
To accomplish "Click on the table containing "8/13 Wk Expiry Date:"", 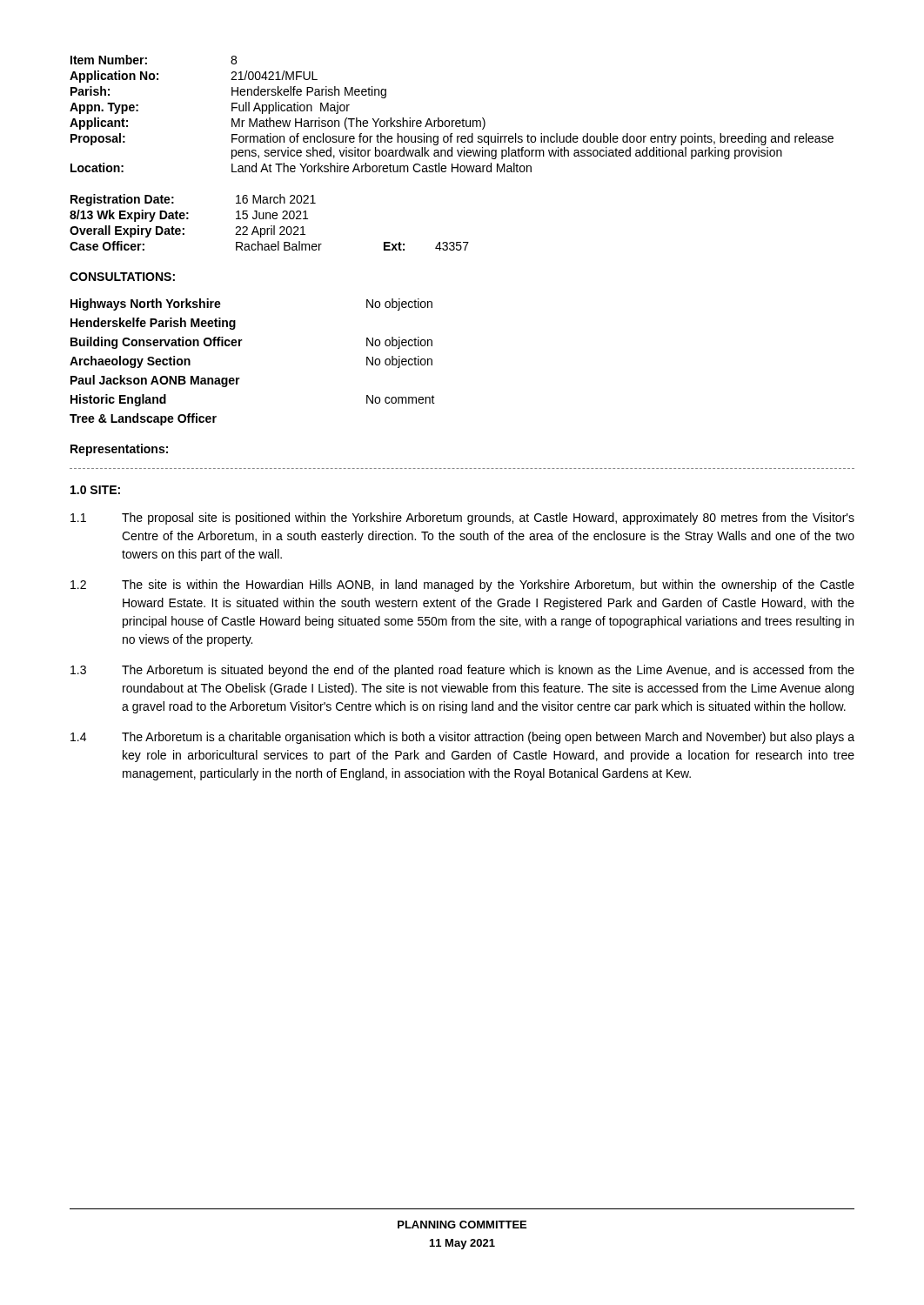I will click(x=462, y=223).
